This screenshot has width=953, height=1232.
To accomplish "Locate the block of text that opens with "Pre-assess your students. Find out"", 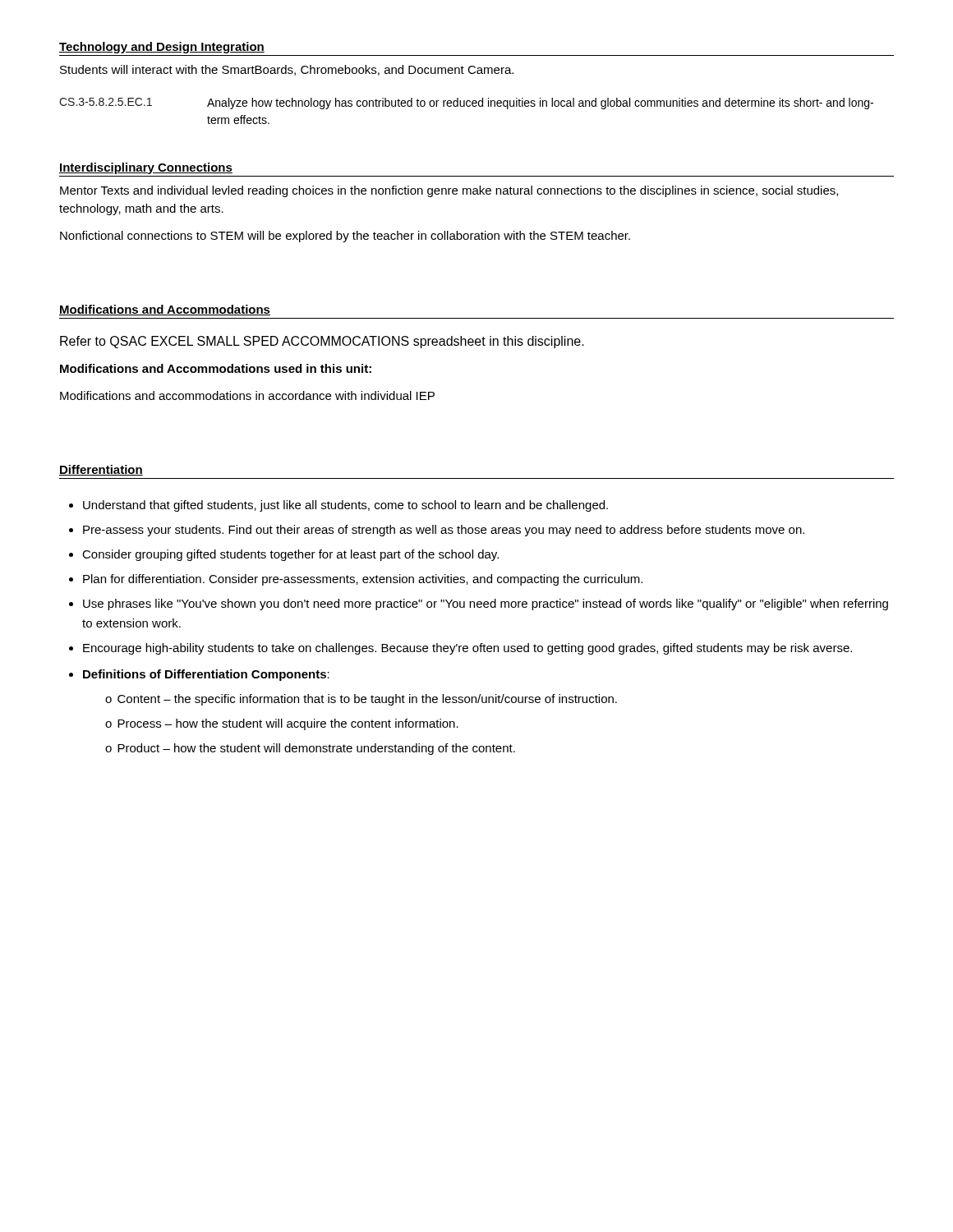I will [444, 529].
